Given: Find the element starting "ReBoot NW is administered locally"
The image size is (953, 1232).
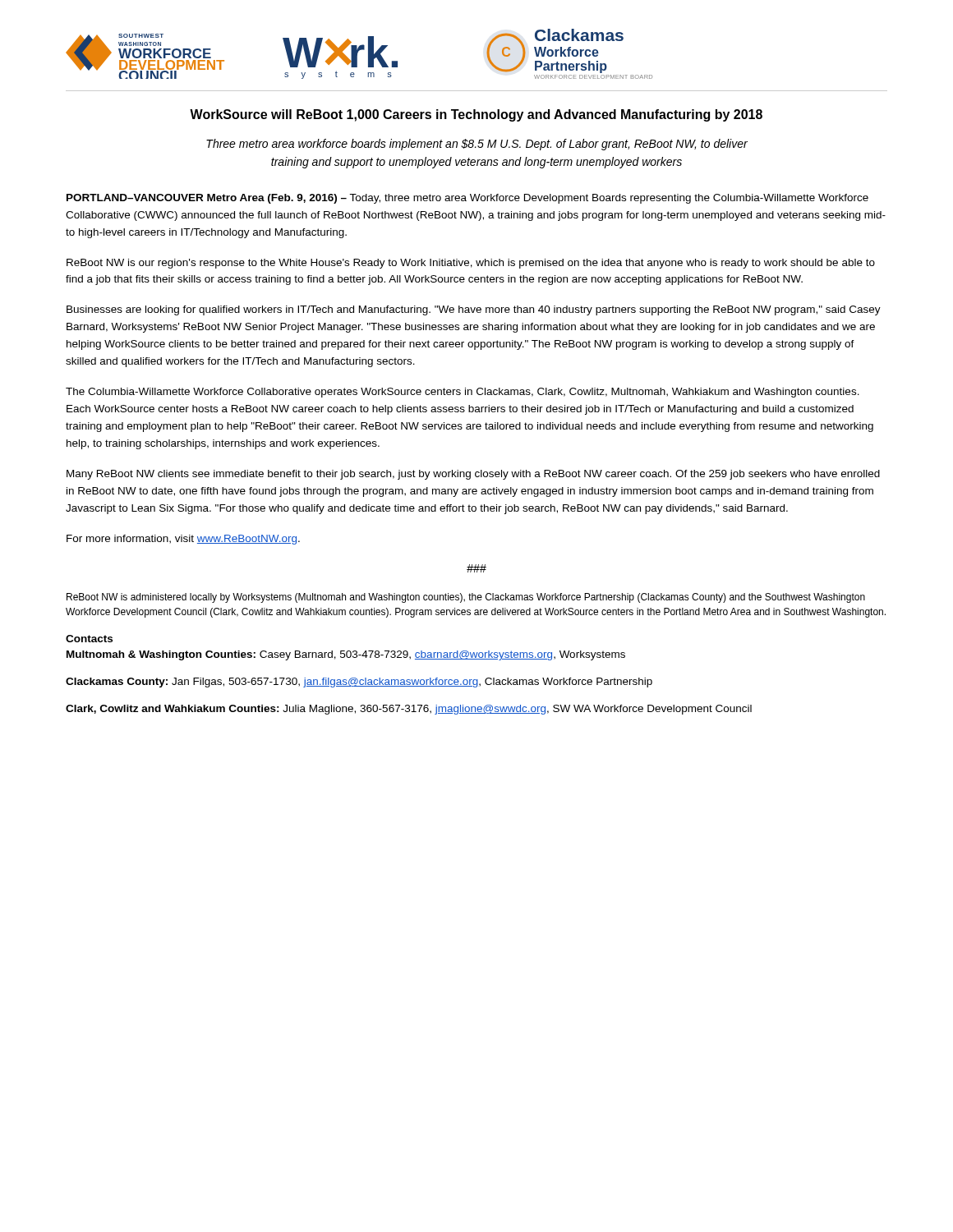Looking at the screenshot, I should click(476, 605).
